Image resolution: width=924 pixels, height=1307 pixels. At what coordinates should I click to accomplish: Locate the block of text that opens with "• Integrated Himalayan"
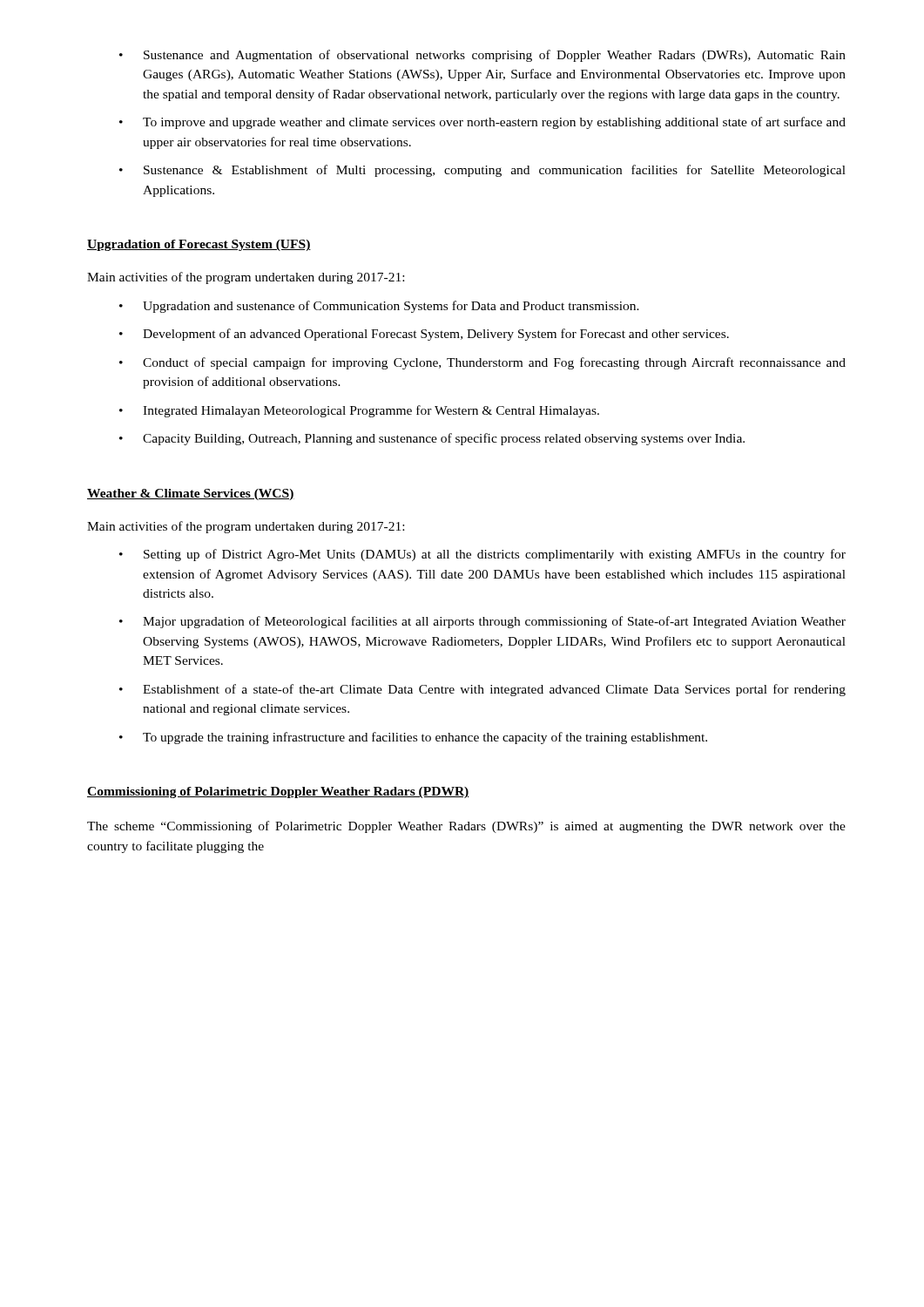(x=482, y=410)
